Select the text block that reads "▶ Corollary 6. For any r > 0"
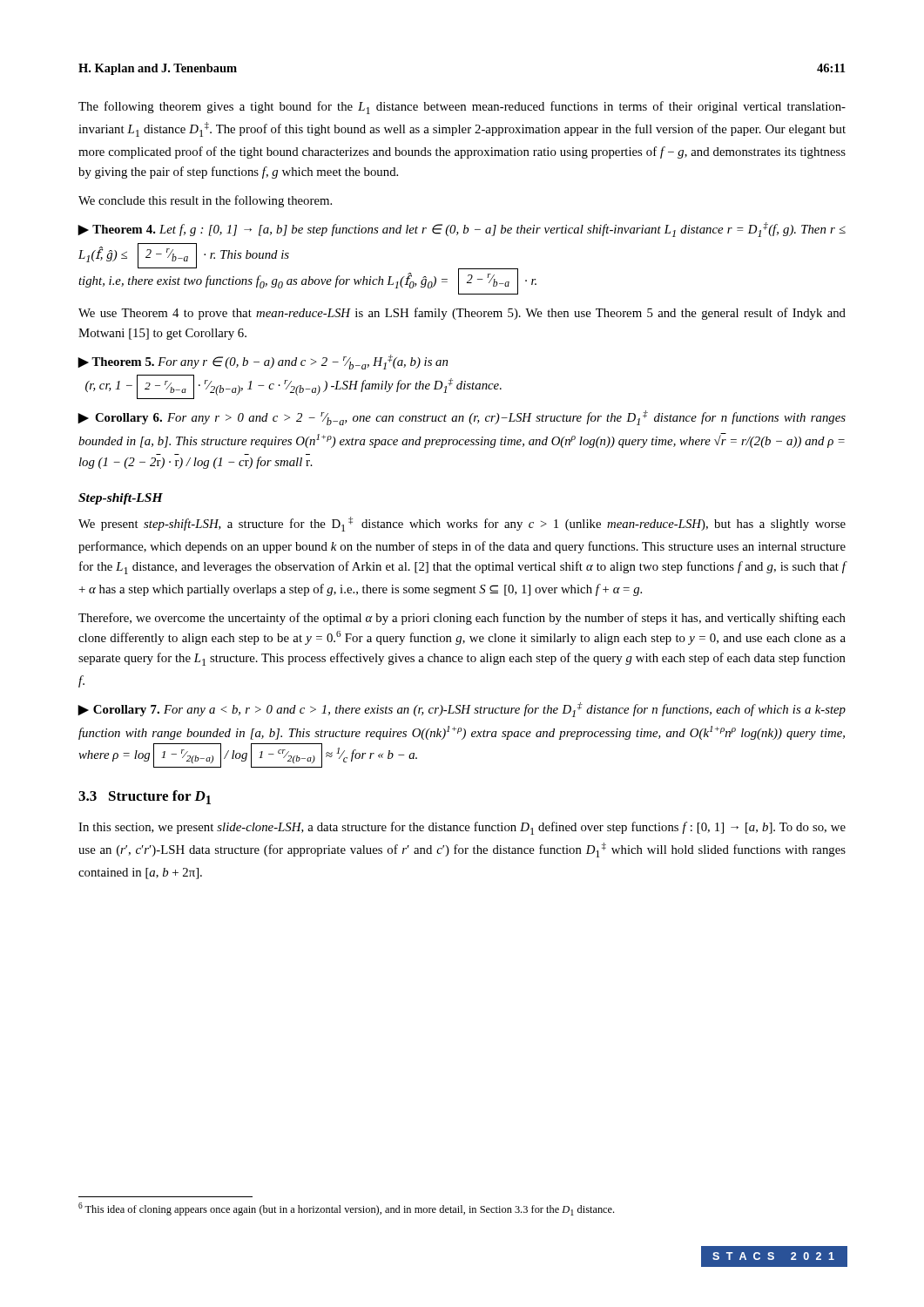 pyautogui.click(x=462, y=438)
